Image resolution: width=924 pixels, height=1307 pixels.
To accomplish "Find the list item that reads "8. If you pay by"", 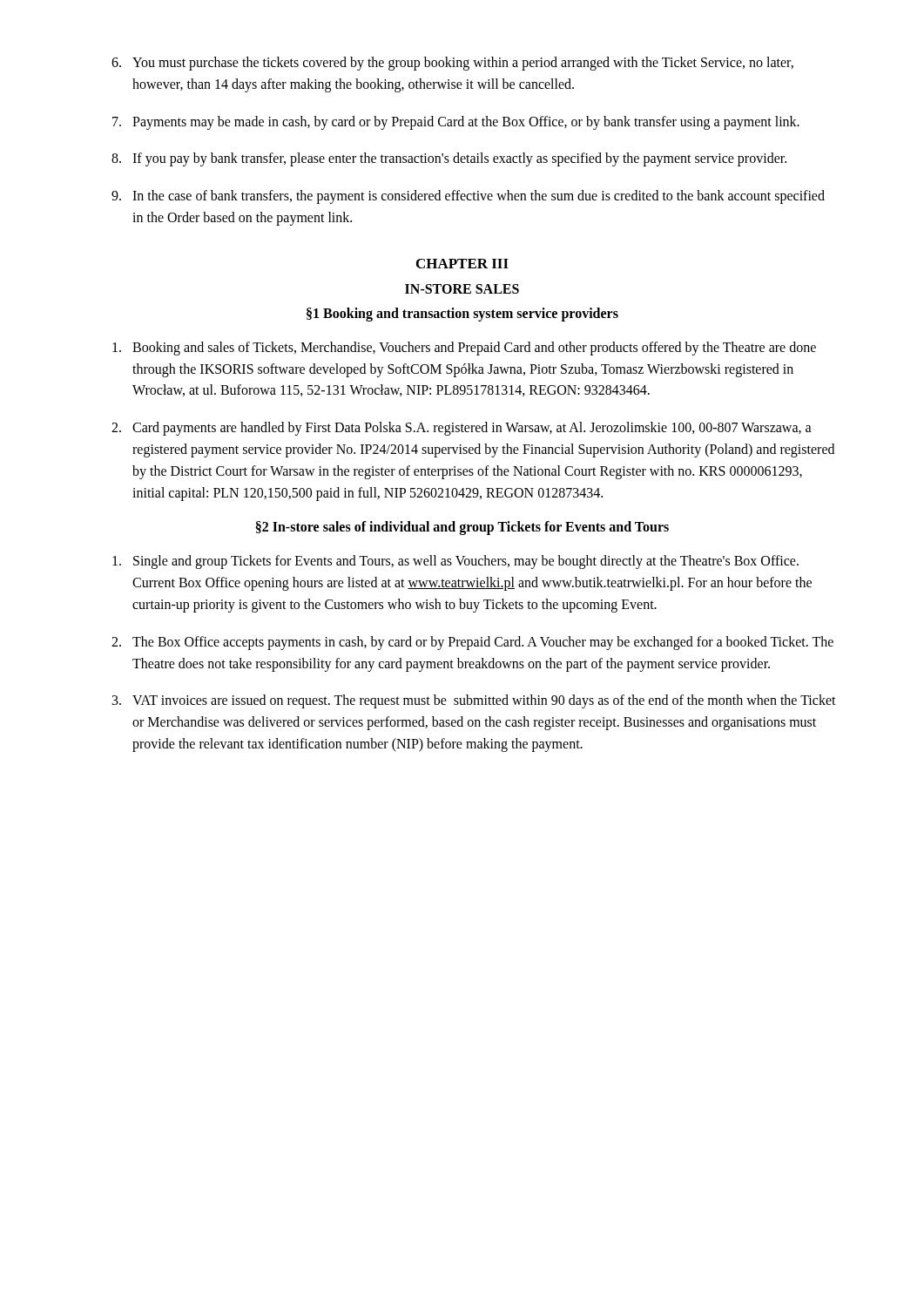I will click(462, 159).
